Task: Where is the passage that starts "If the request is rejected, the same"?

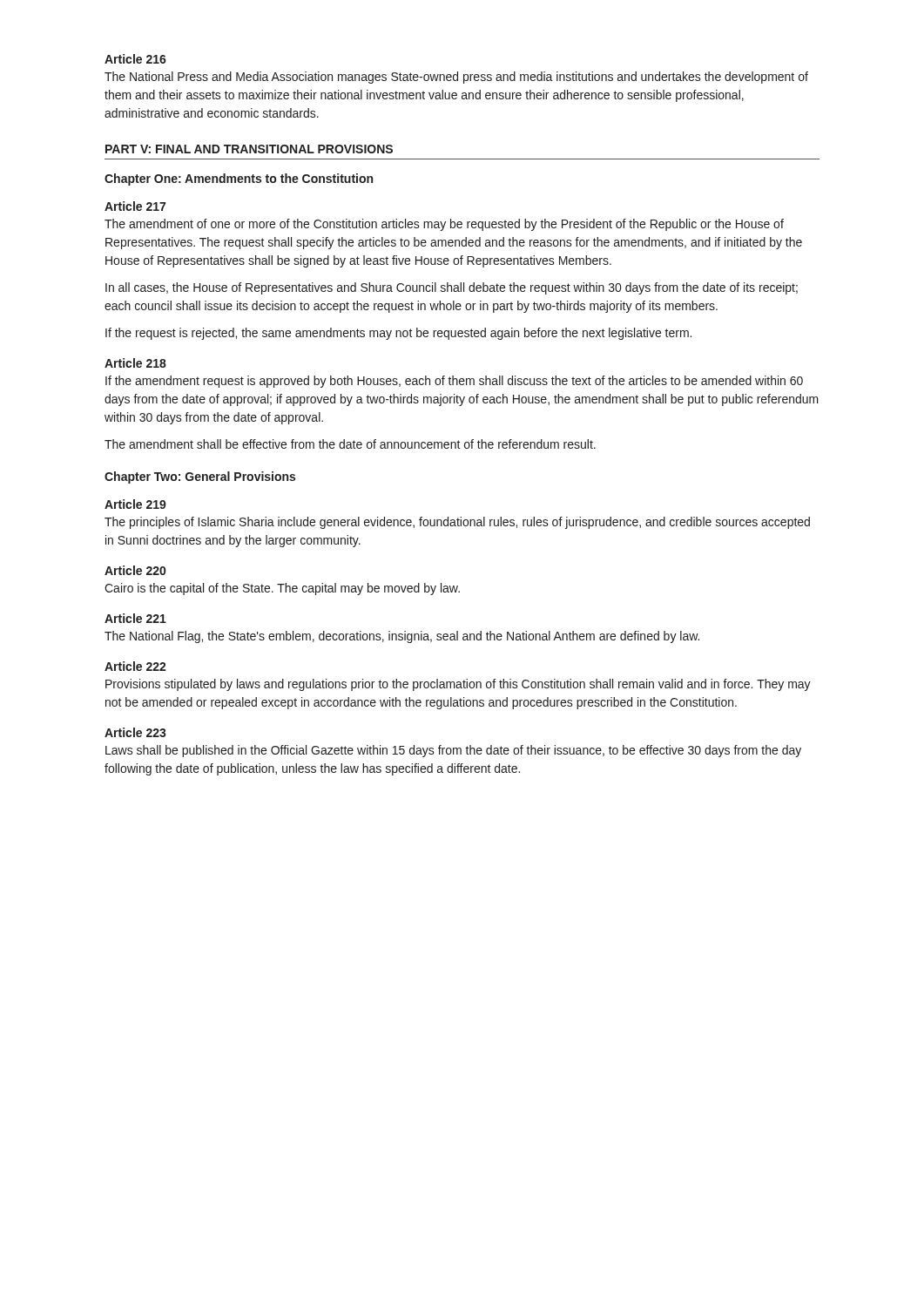Action: (462, 333)
